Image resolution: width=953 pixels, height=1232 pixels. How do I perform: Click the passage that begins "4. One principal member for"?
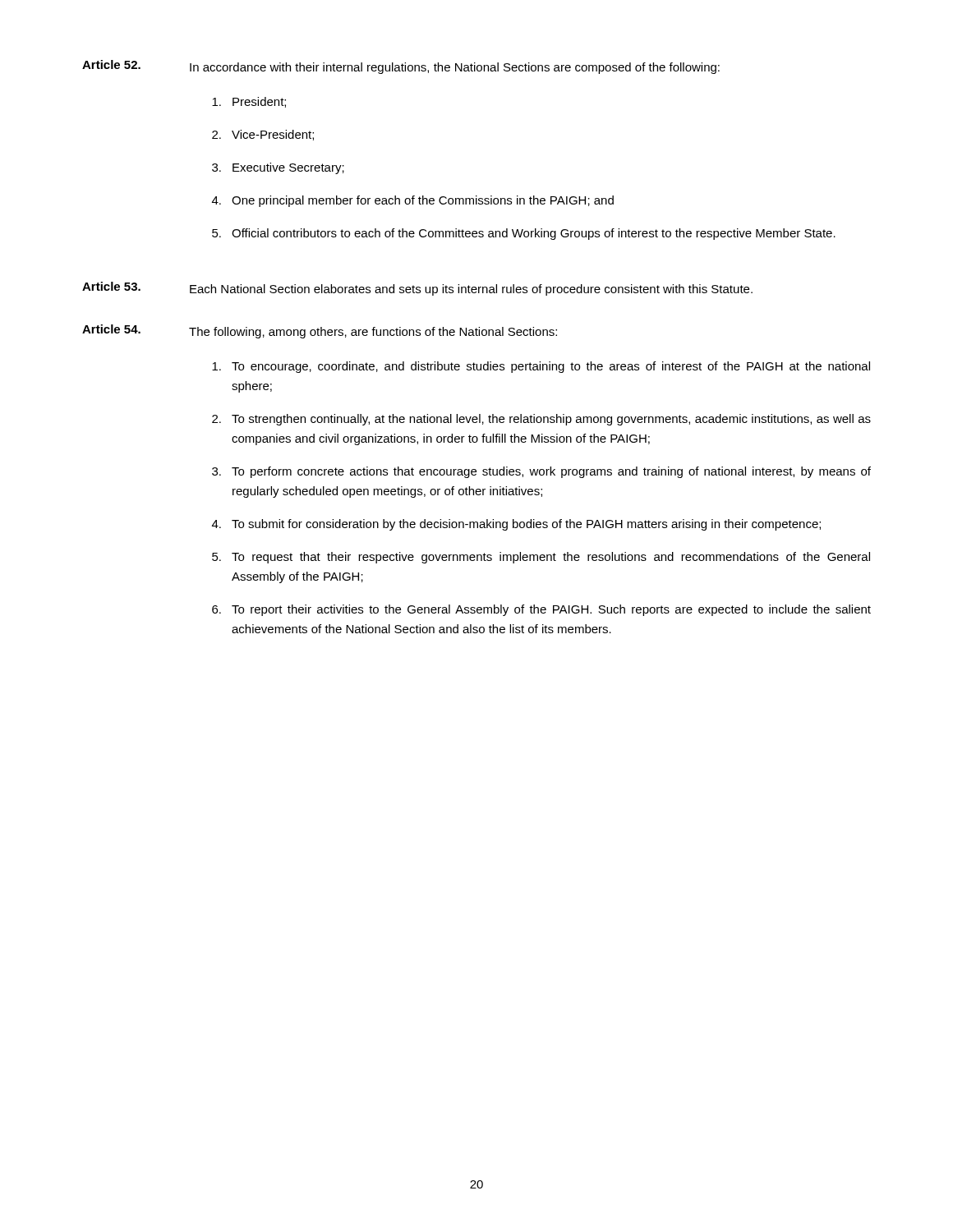530,200
